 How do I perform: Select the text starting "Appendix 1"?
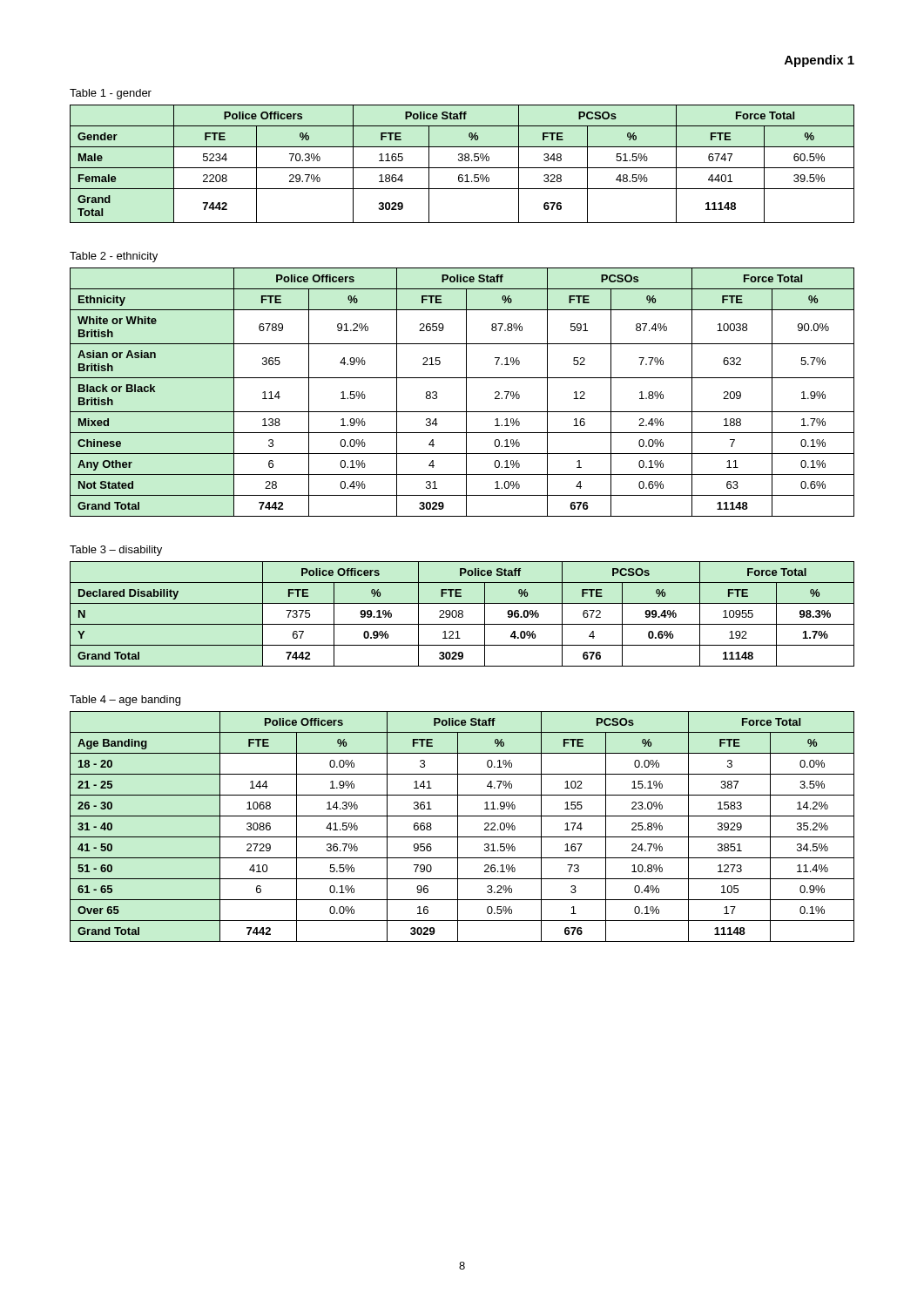(819, 60)
